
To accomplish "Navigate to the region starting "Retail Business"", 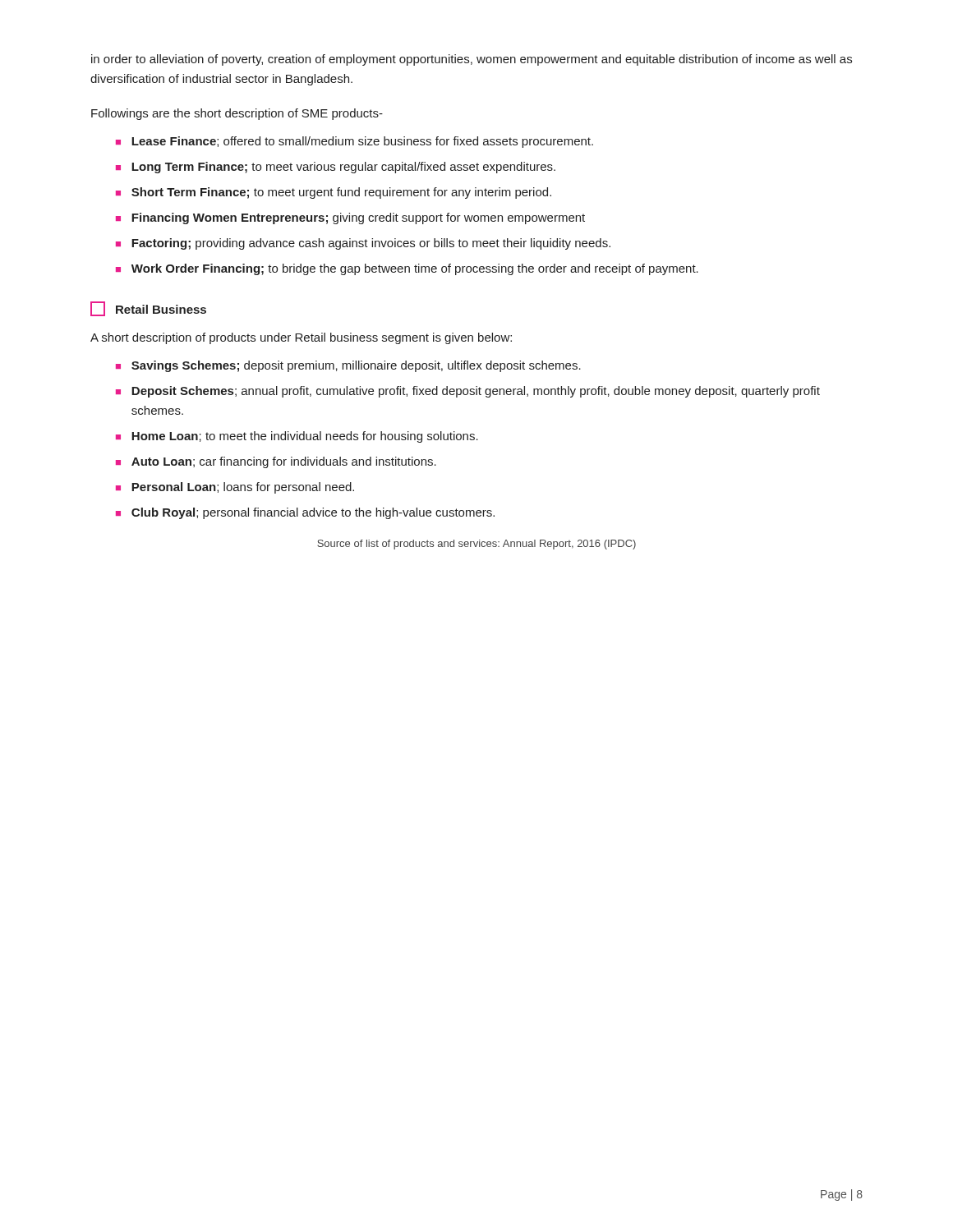I will 149,309.
